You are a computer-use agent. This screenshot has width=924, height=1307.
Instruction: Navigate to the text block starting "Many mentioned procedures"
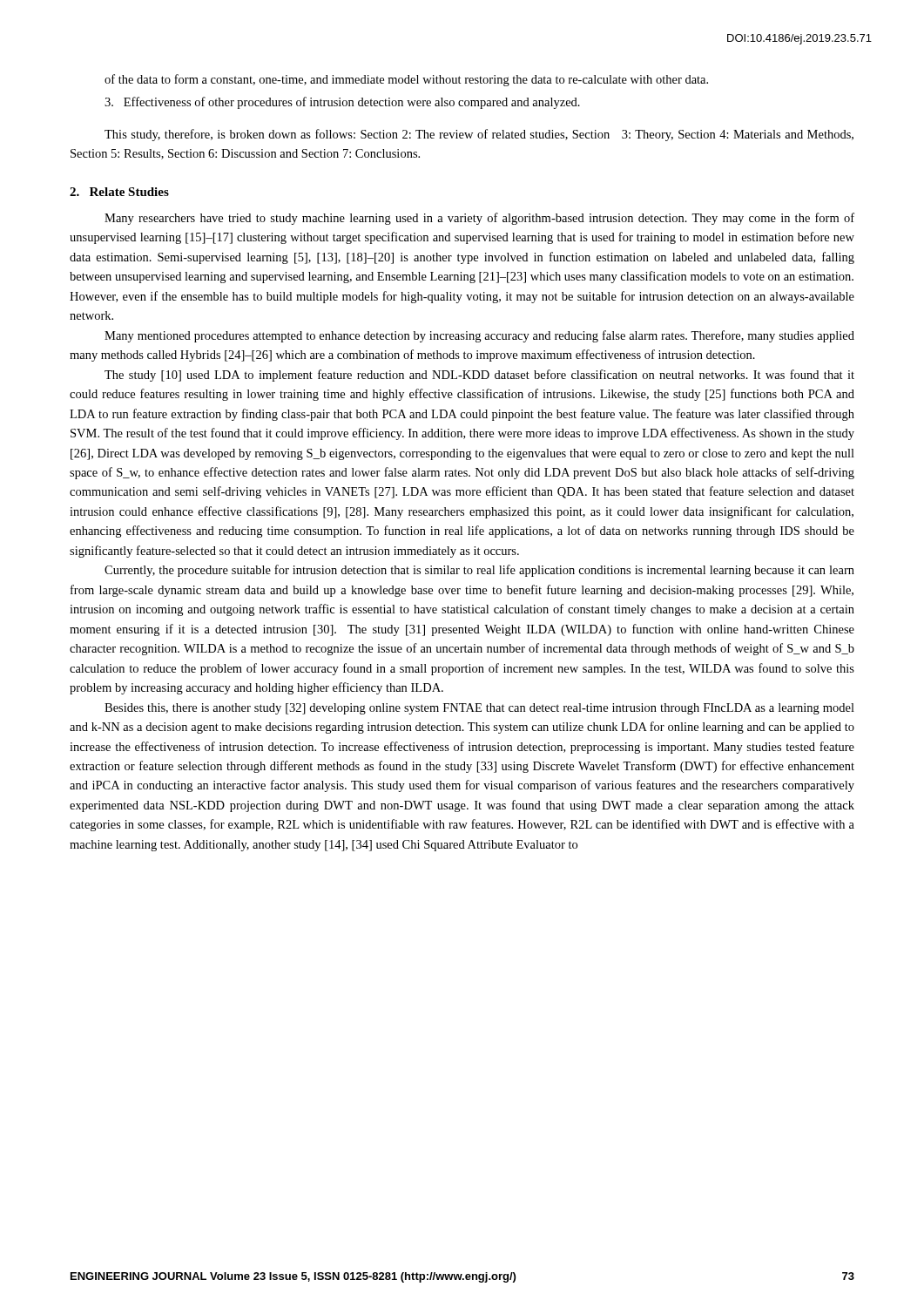pos(462,345)
